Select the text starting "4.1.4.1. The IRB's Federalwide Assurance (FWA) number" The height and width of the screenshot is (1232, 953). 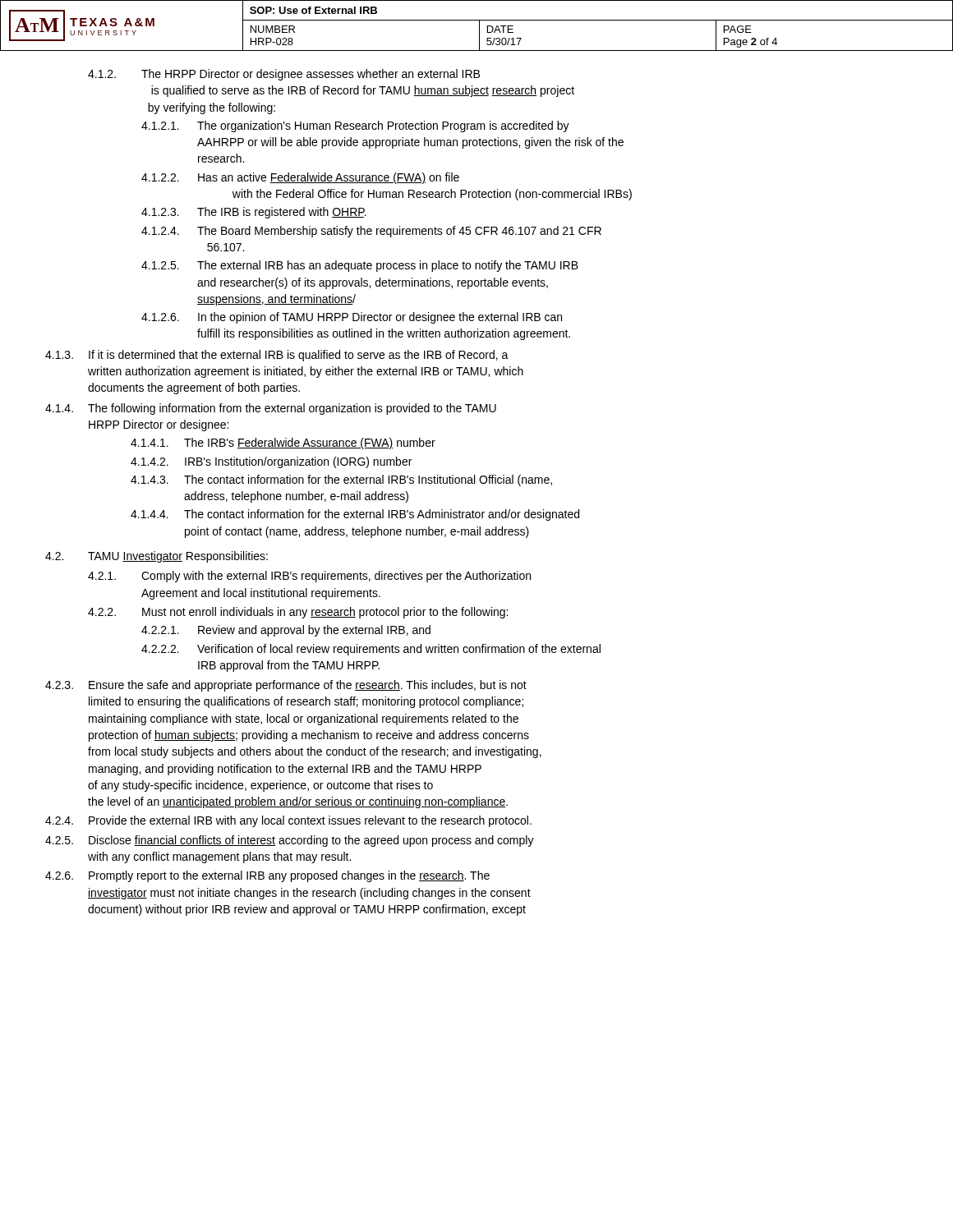283,444
